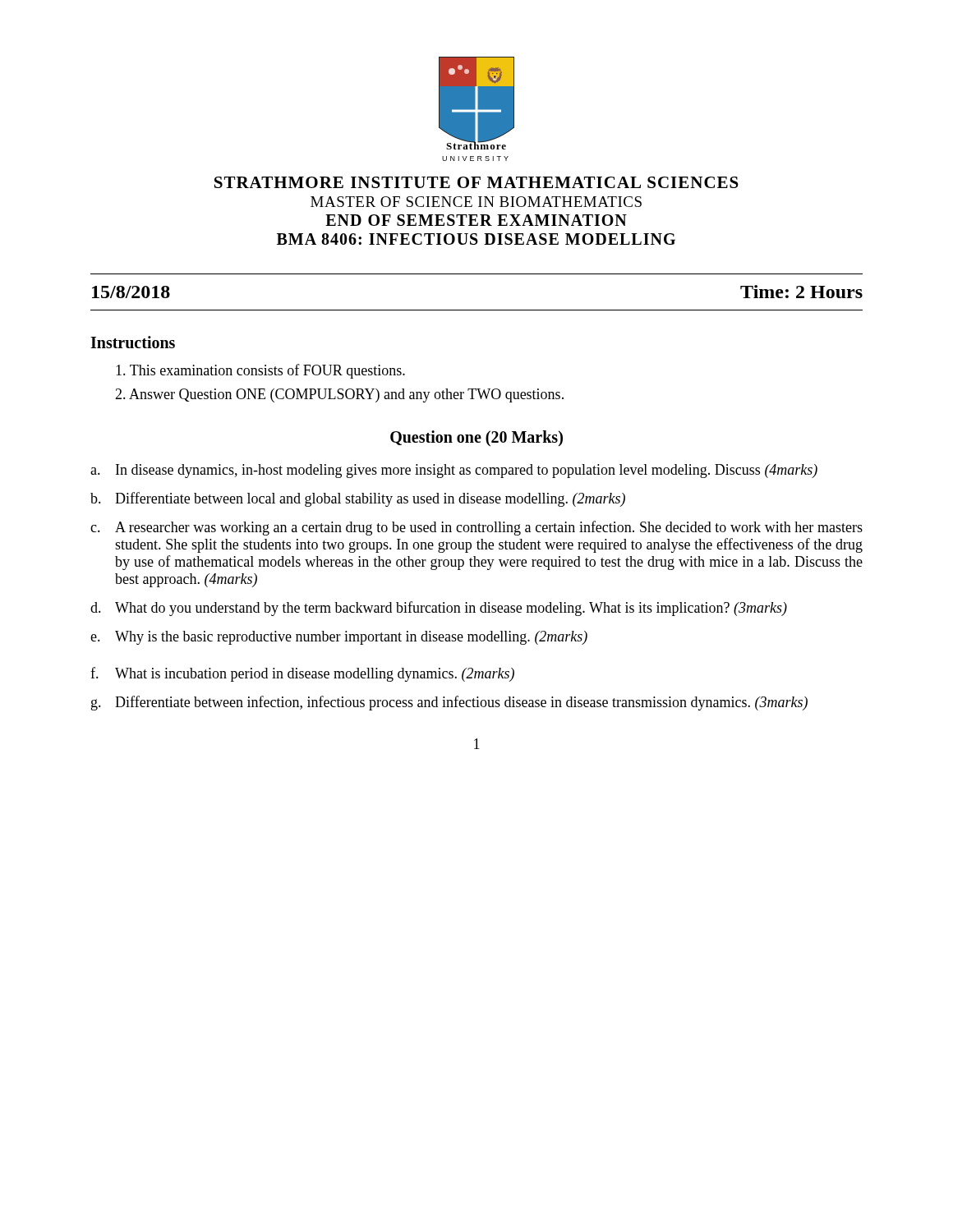Select the list item that says "f. What is incubation period"
953x1232 pixels.
click(476, 674)
